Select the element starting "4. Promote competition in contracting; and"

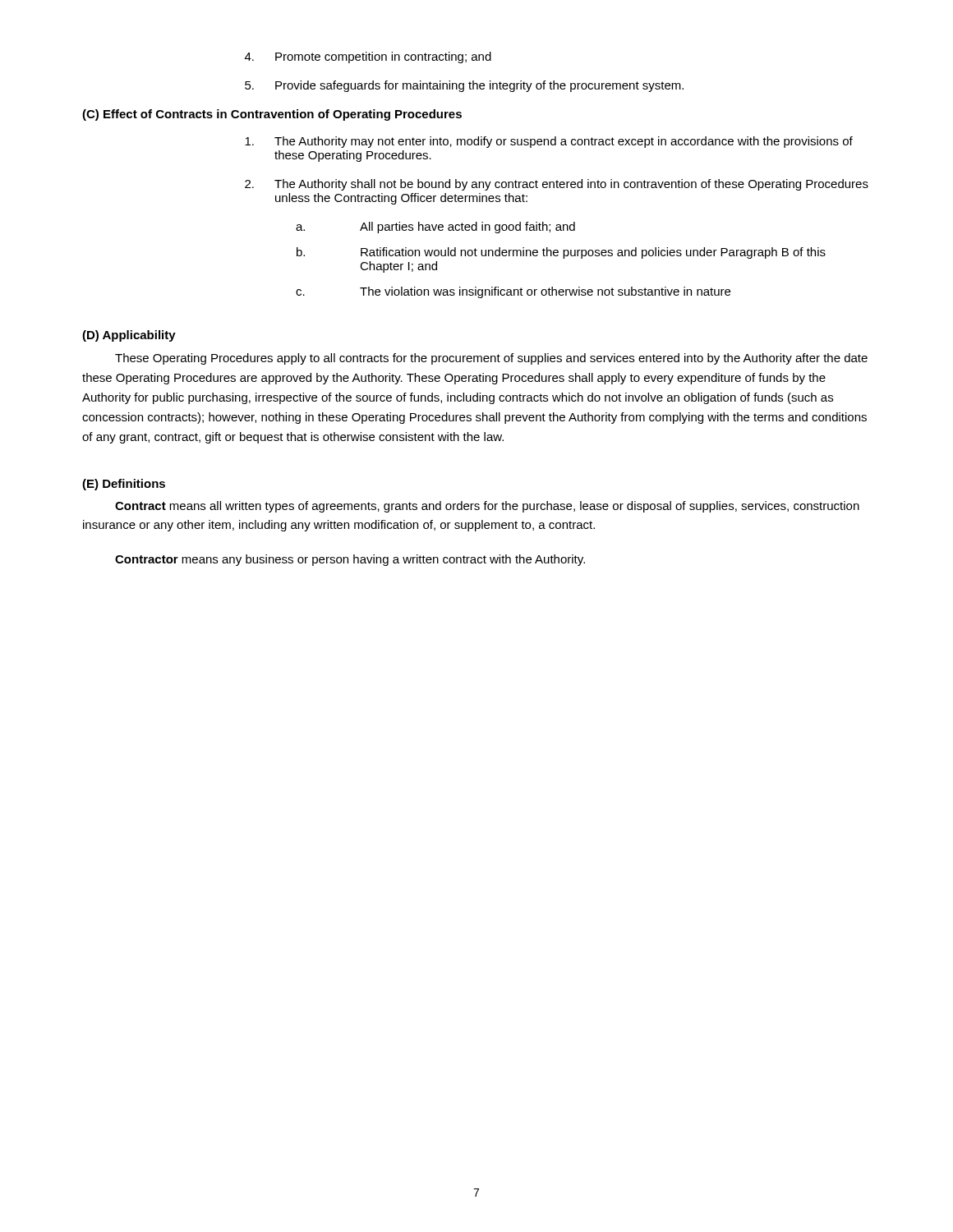pyautogui.click(x=368, y=57)
